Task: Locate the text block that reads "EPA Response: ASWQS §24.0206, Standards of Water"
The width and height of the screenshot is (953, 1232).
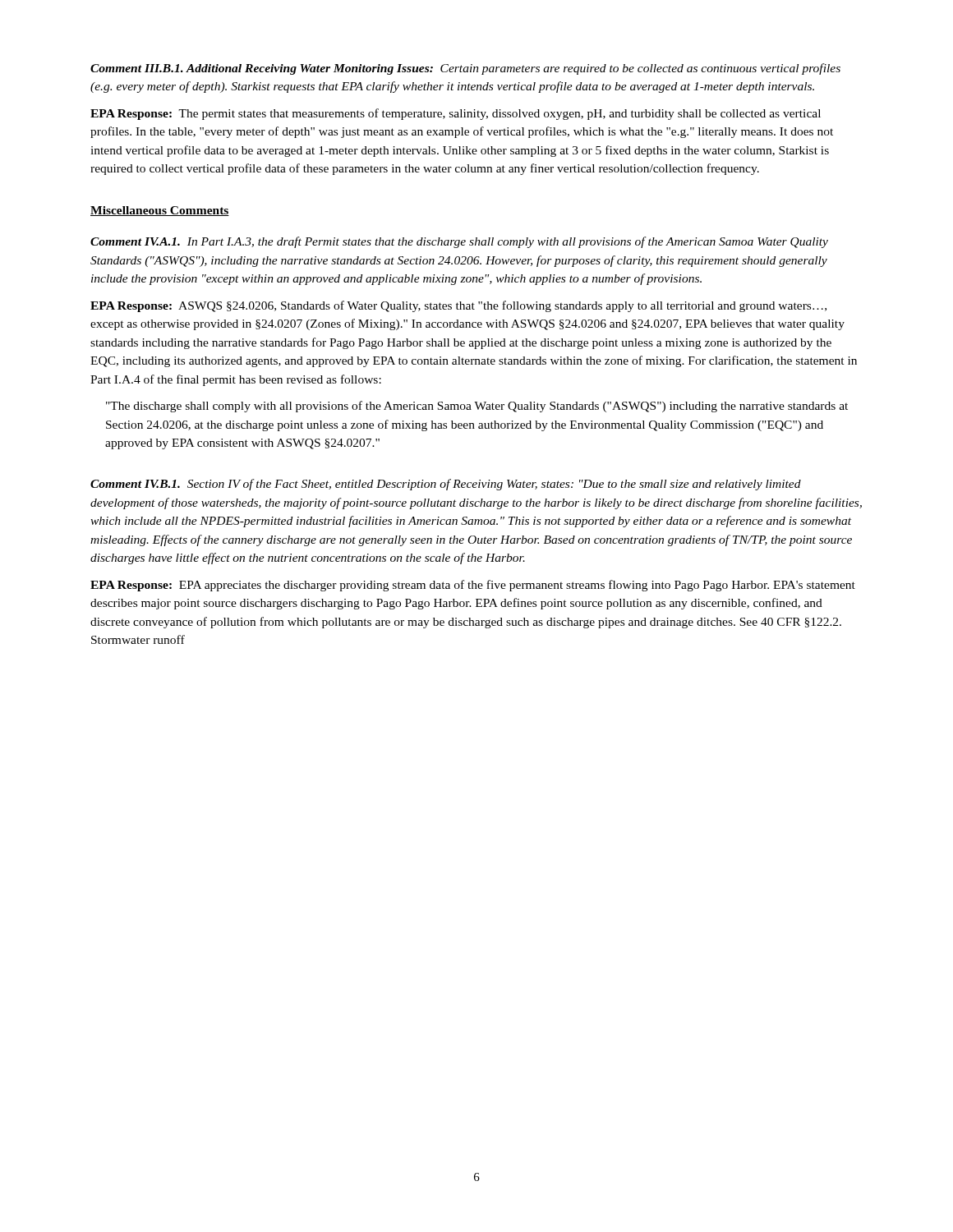Action: point(476,342)
